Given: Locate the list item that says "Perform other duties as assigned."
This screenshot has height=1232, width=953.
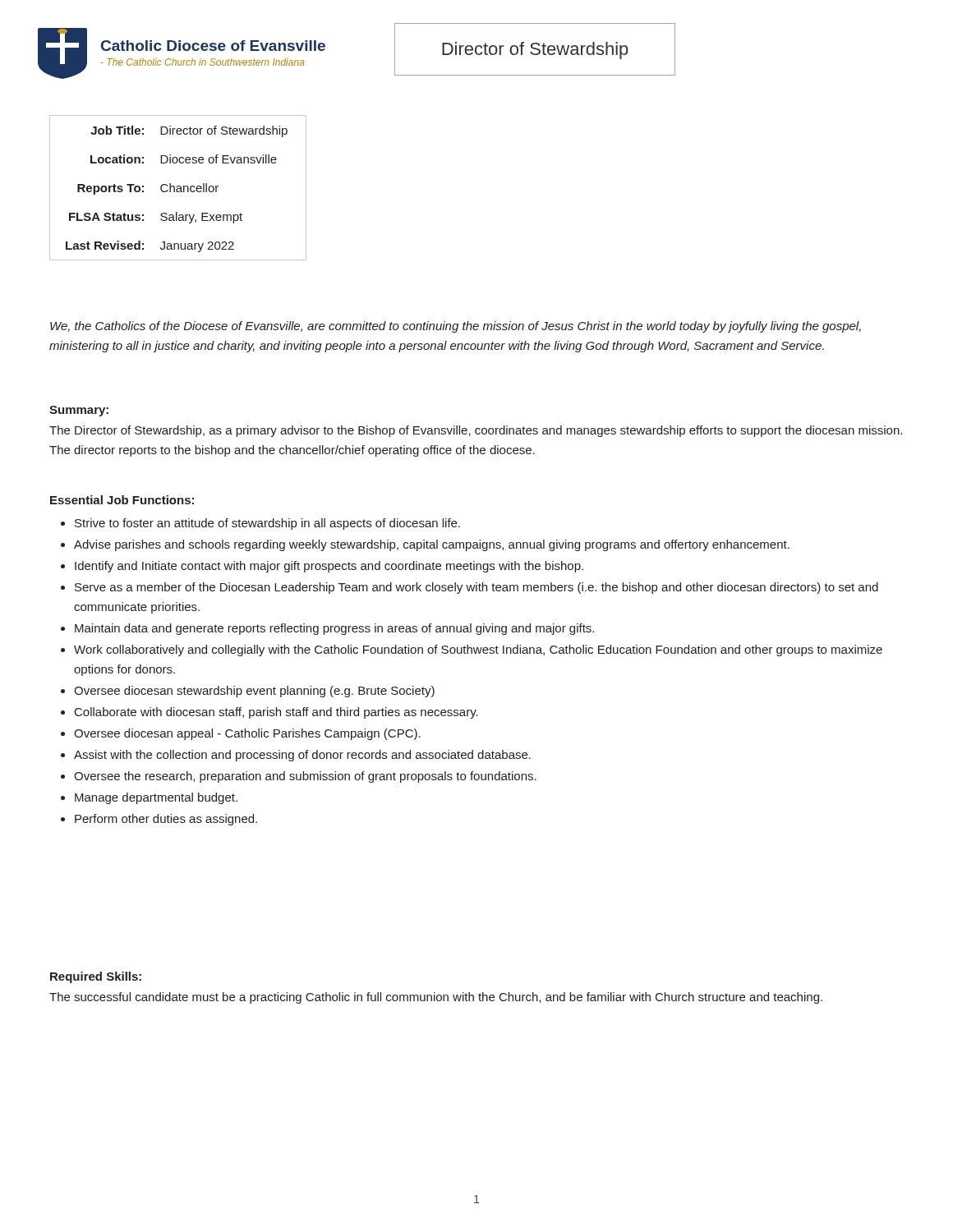Looking at the screenshot, I should 166,818.
